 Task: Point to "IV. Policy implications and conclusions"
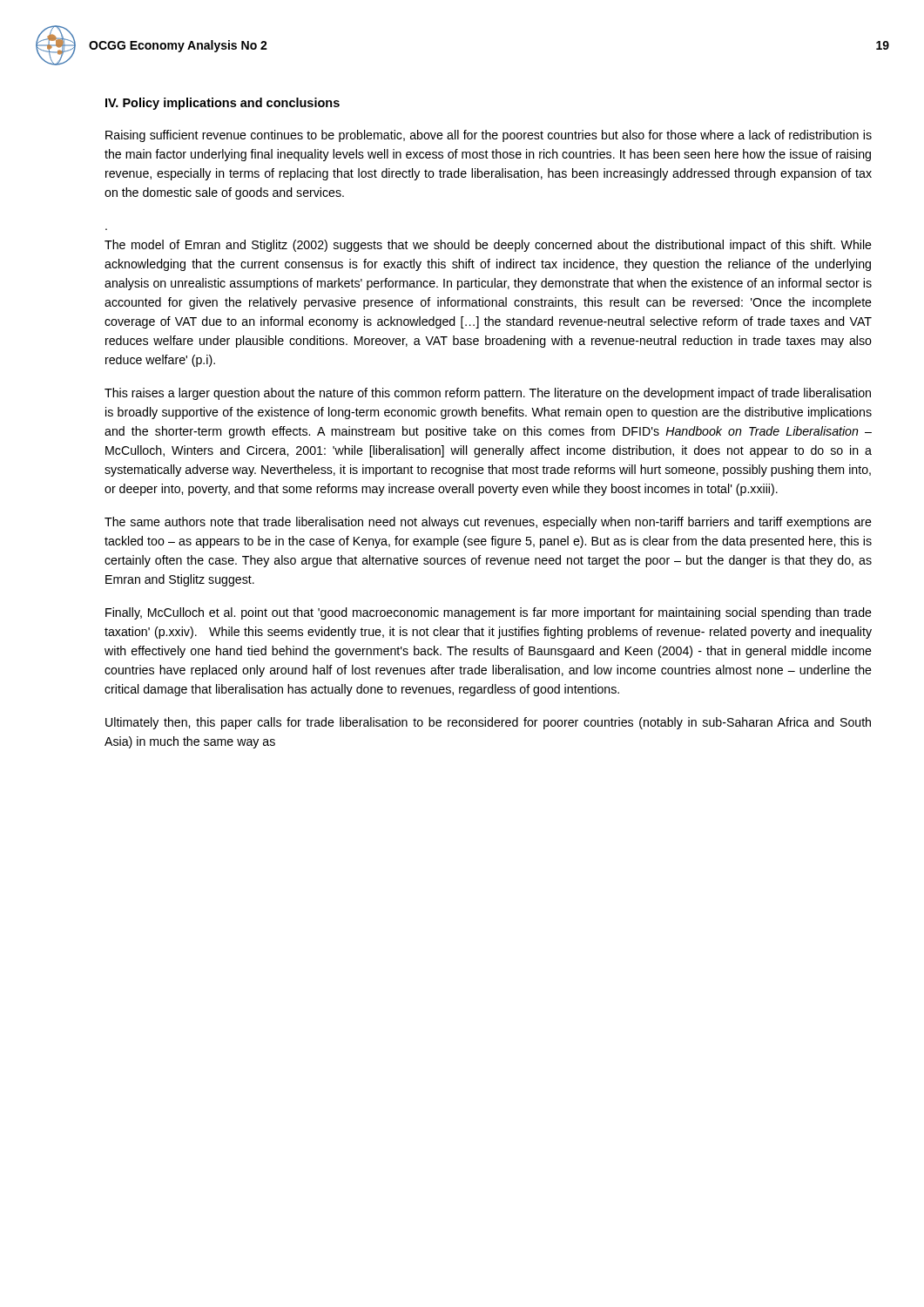[222, 103]
